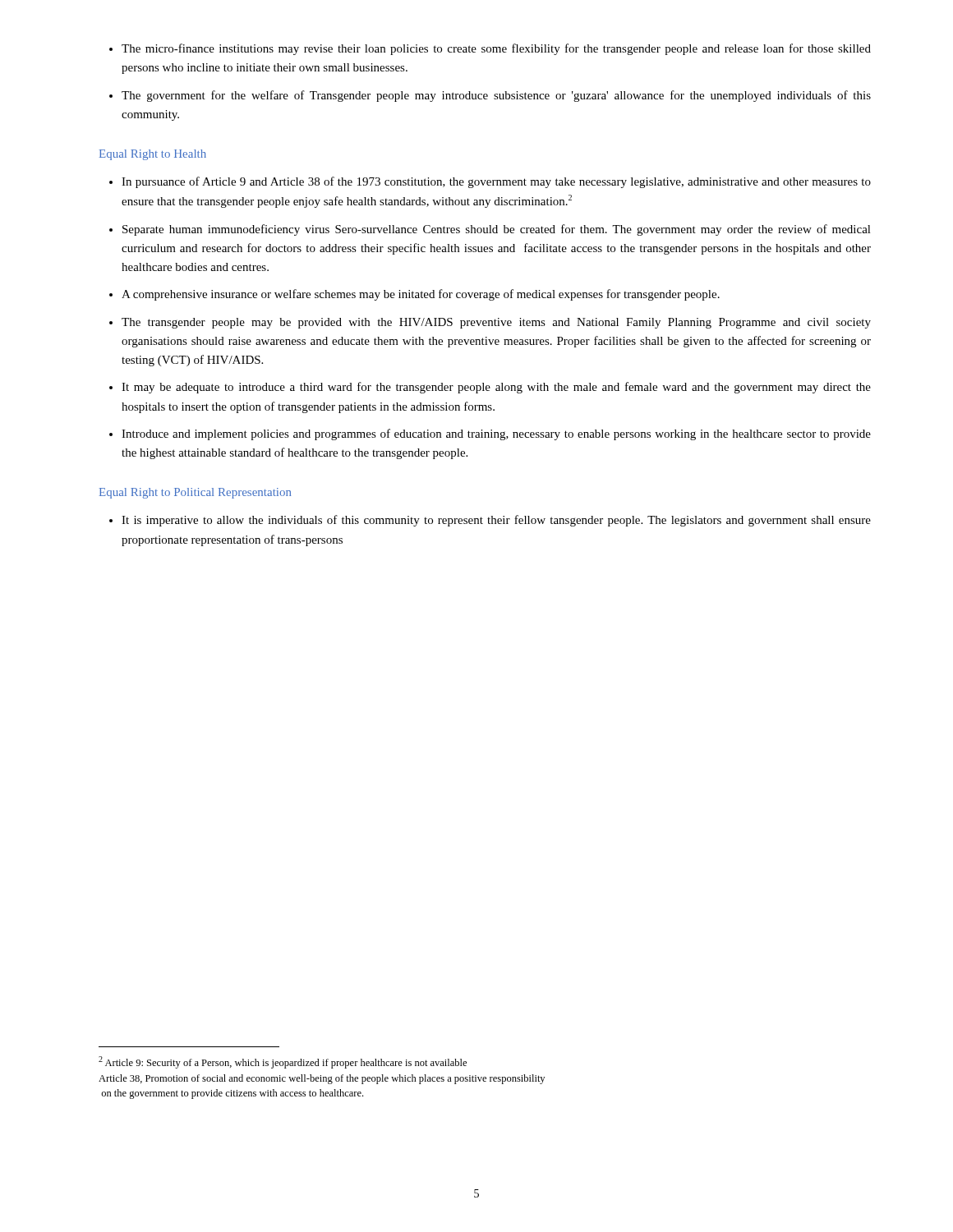Point to the text block starting "The government for the welfare of Transgender"

(496, 105)
